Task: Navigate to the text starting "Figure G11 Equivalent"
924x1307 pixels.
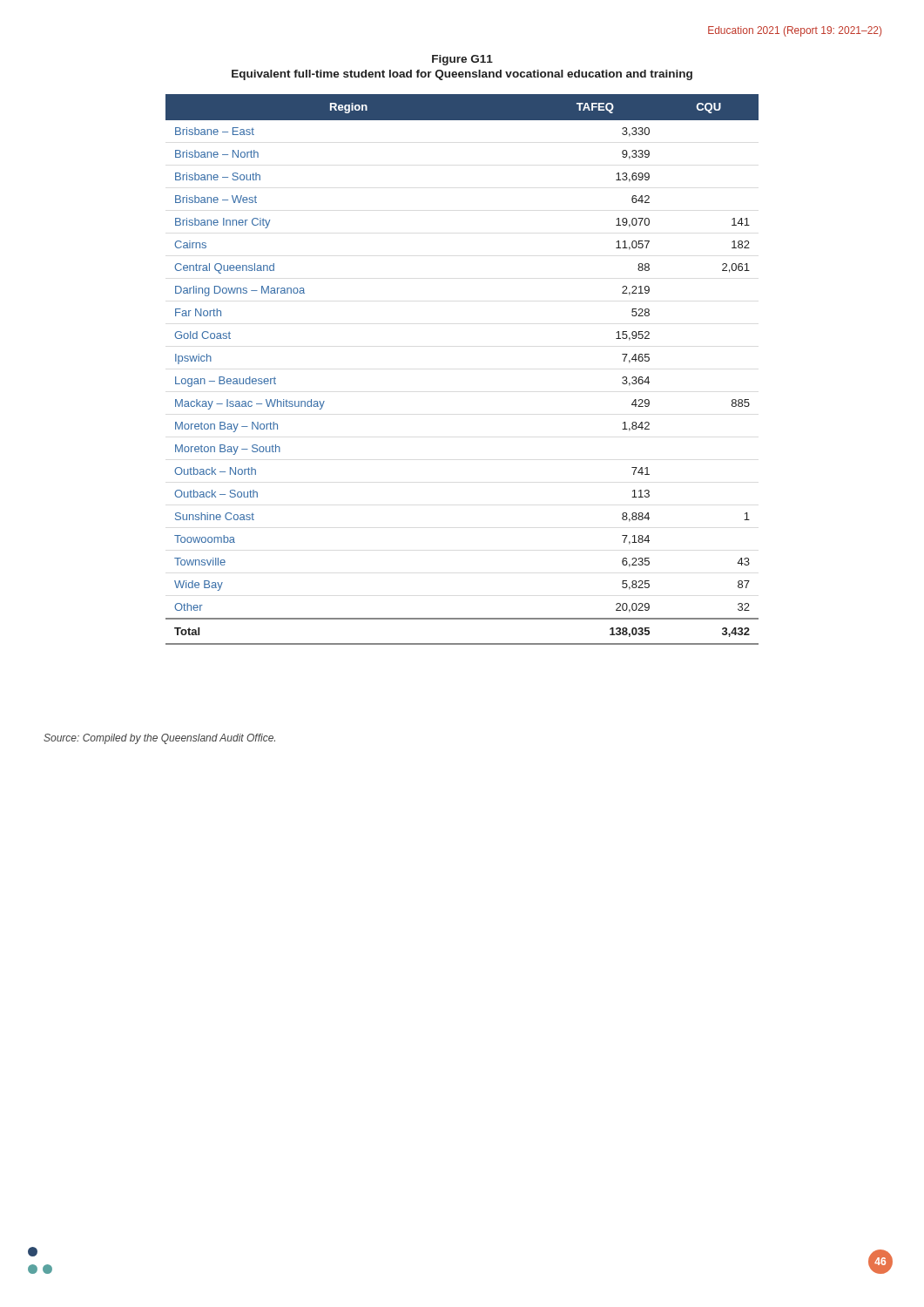Action: click(x=462, y=66)
